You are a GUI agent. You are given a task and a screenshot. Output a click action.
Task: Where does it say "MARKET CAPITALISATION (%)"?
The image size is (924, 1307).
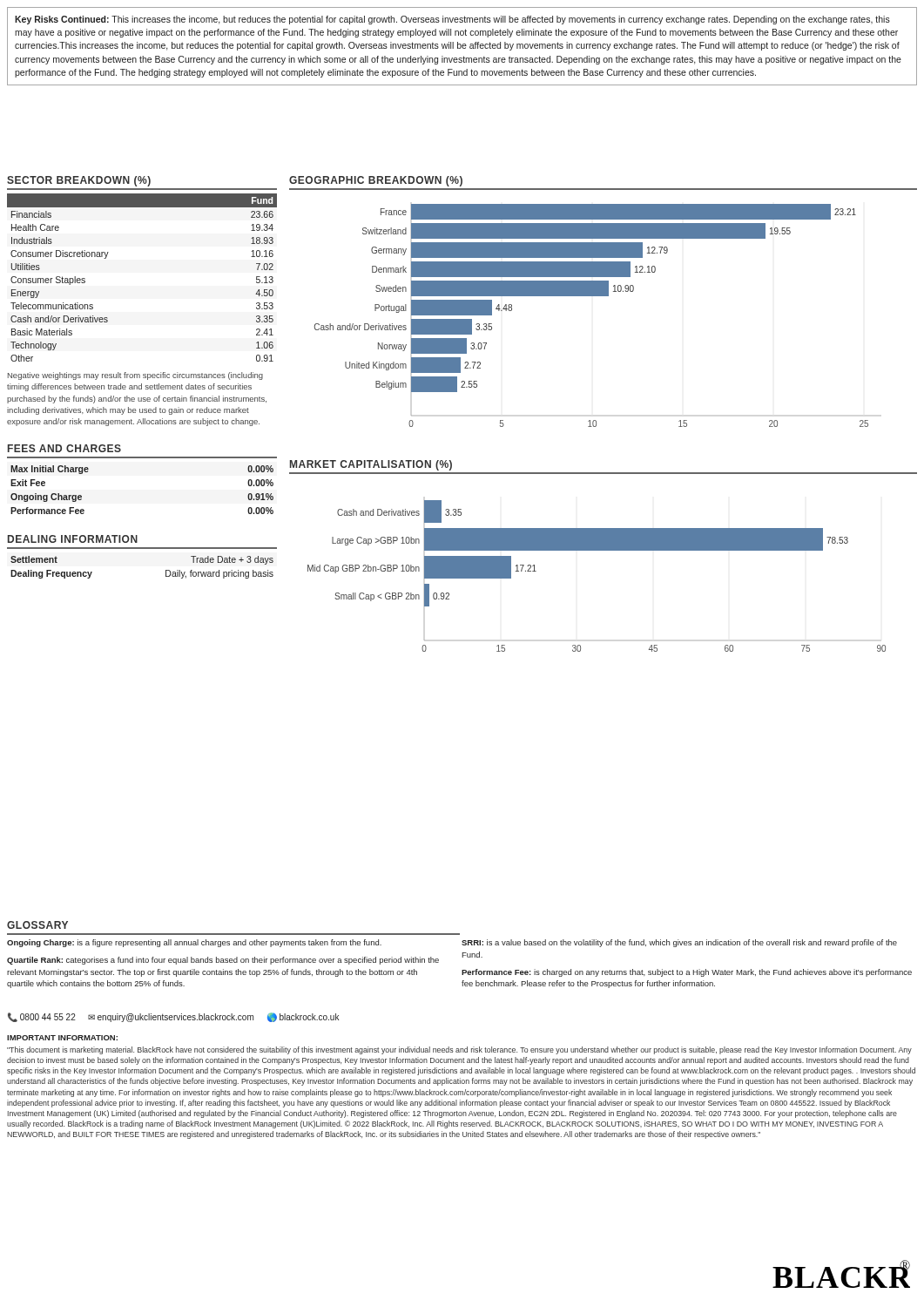point(371,464)
